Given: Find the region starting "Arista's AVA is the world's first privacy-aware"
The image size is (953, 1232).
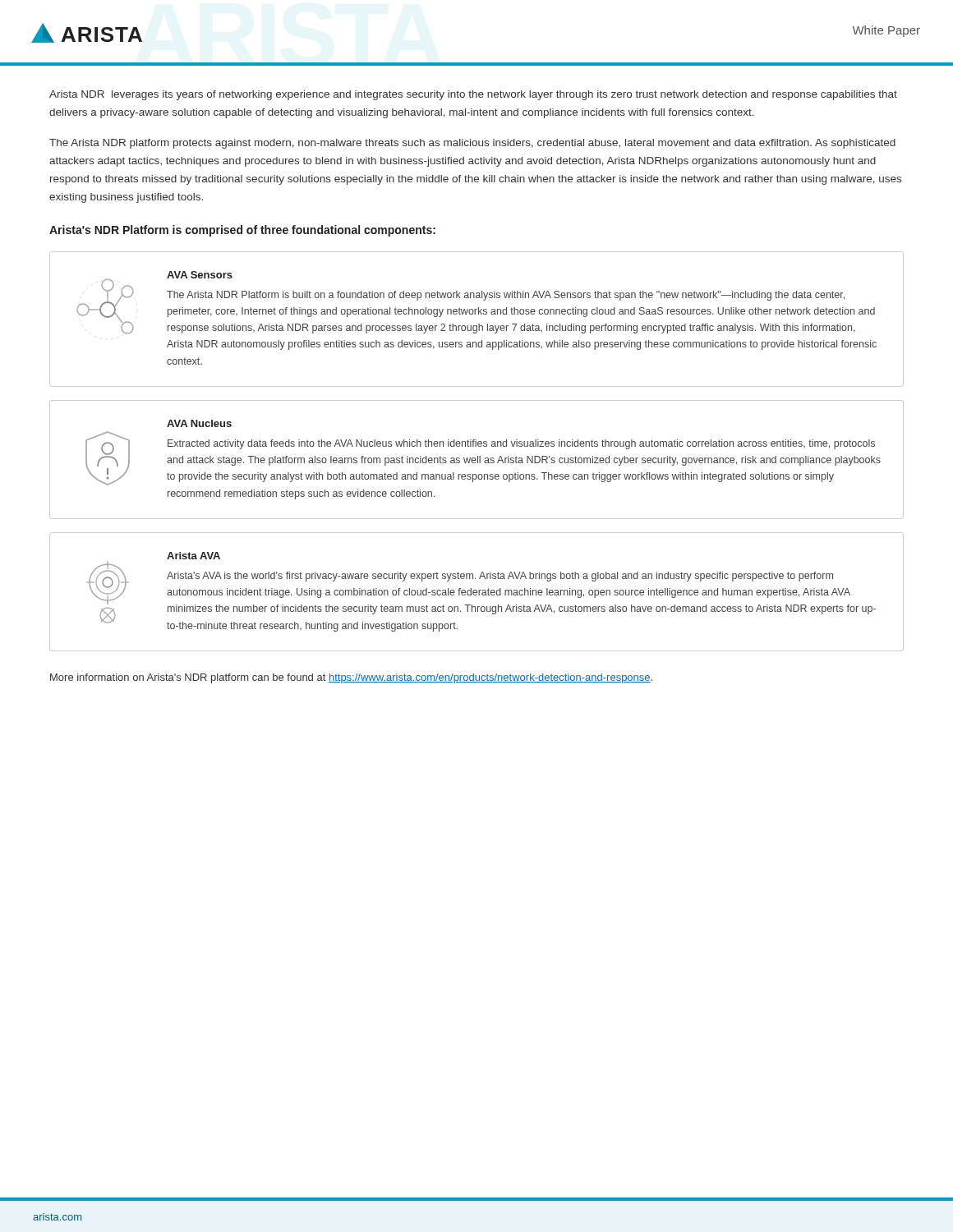Looking at the screenshot, I should [x=522, y=601].
